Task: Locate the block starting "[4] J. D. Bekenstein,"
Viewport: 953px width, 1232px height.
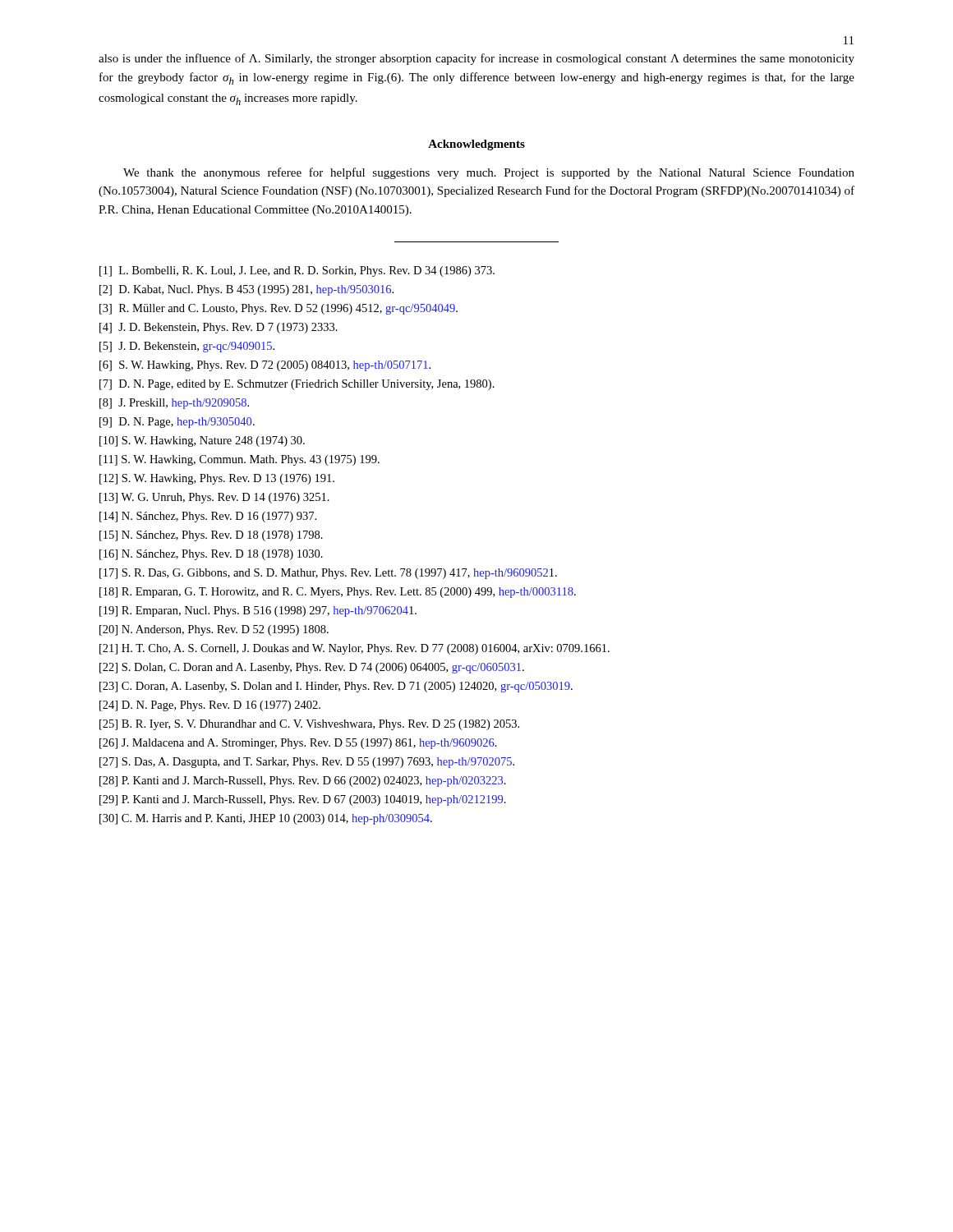Action: tap(218, 327)
